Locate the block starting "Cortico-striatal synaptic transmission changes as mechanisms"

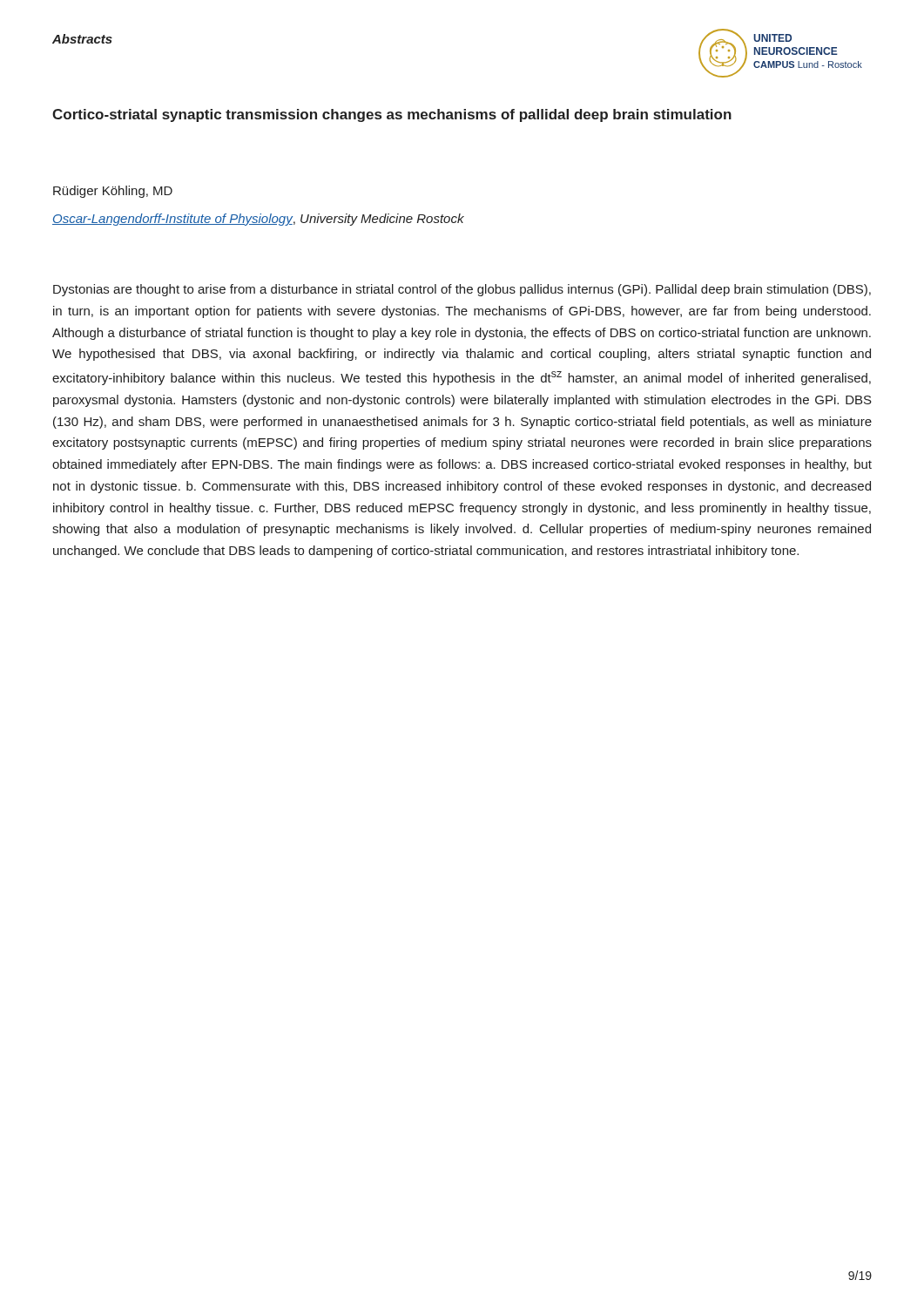[x=462, y=115]
